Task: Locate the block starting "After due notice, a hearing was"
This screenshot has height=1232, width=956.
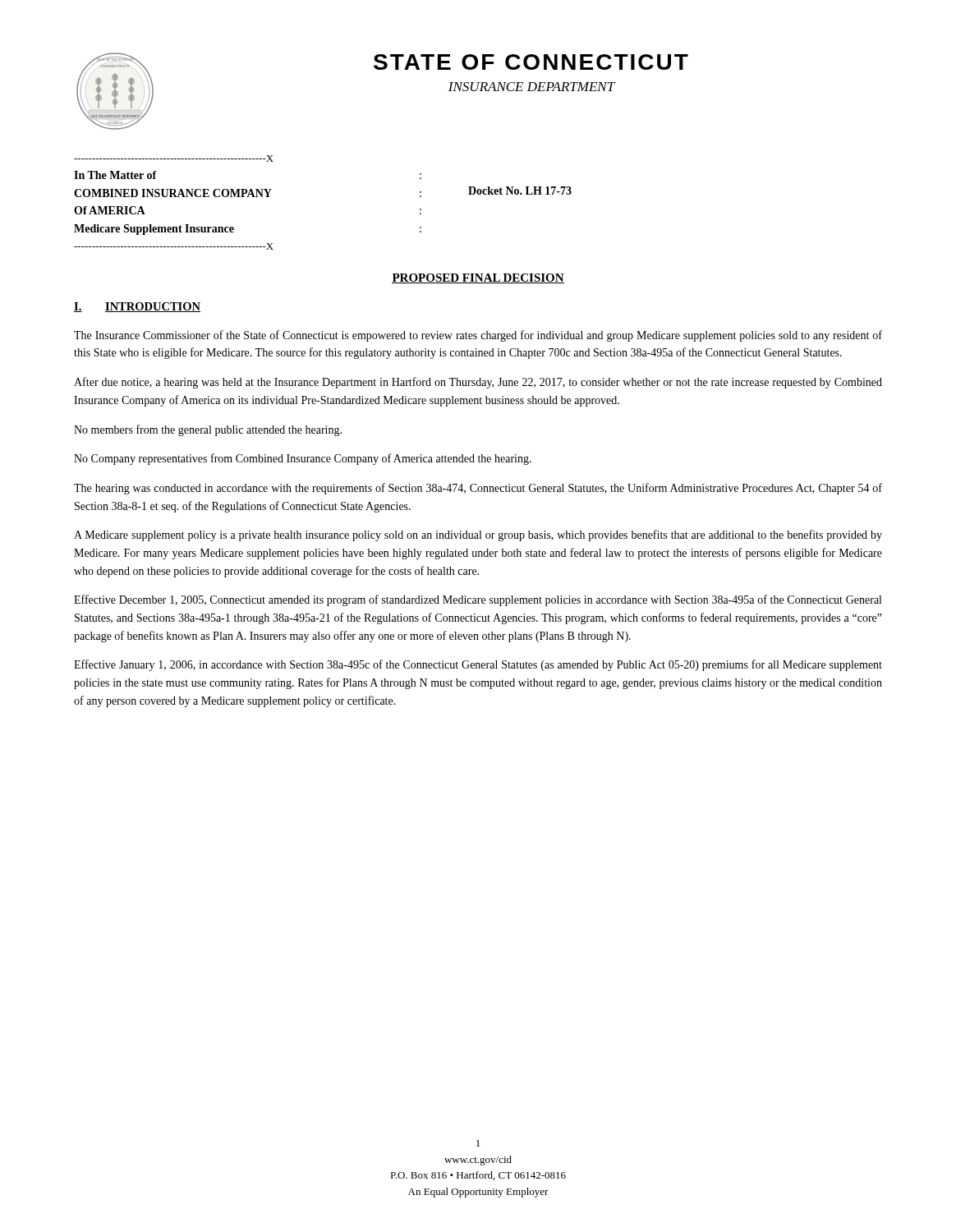Action: point(478,391)
